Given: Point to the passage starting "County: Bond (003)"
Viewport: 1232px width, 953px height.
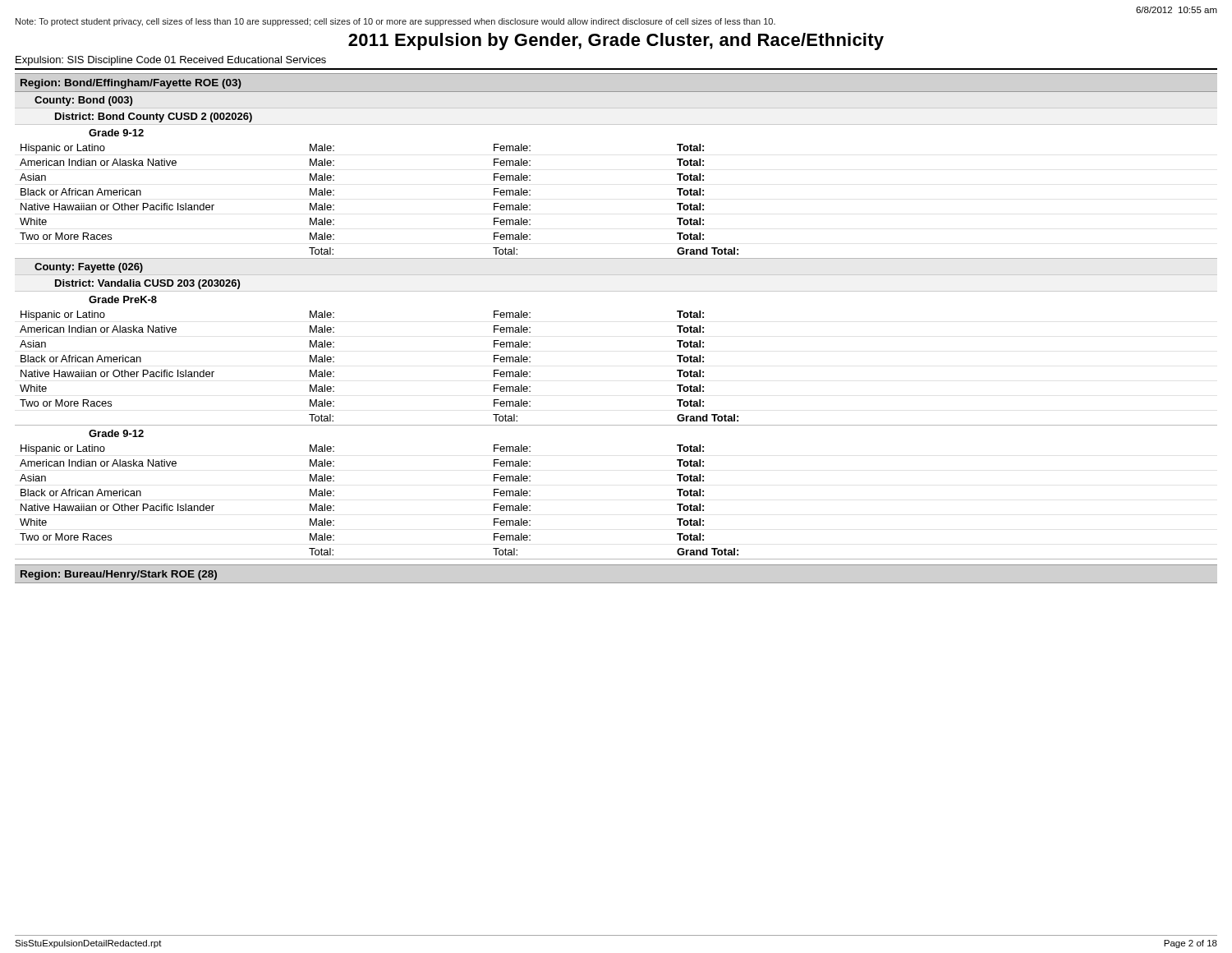Looking at the screenshot, I should point(84,100).
